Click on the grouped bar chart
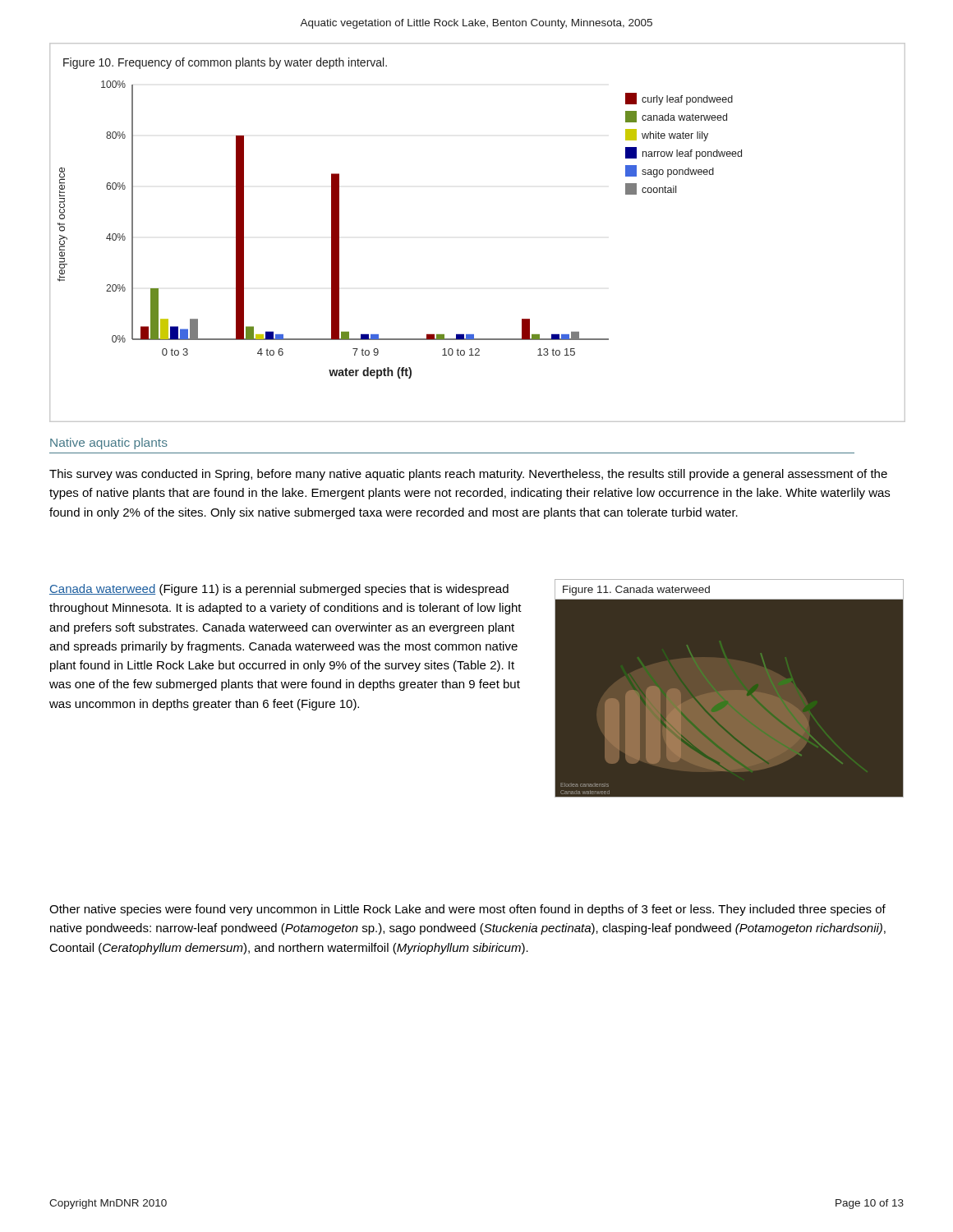The width and height of the screenshot is (953, 1232). point(476,234)
